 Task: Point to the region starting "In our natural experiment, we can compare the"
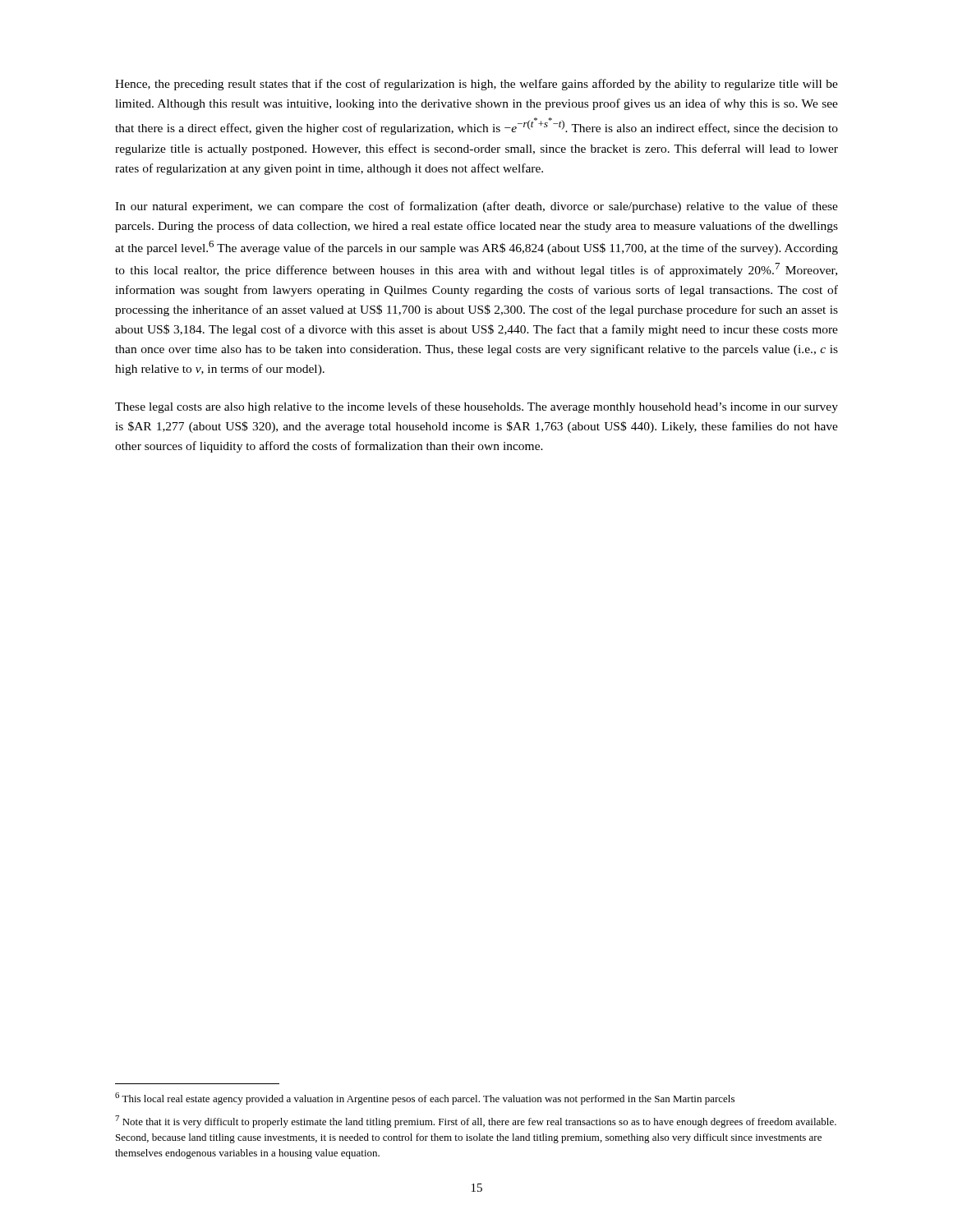point(476,287)
